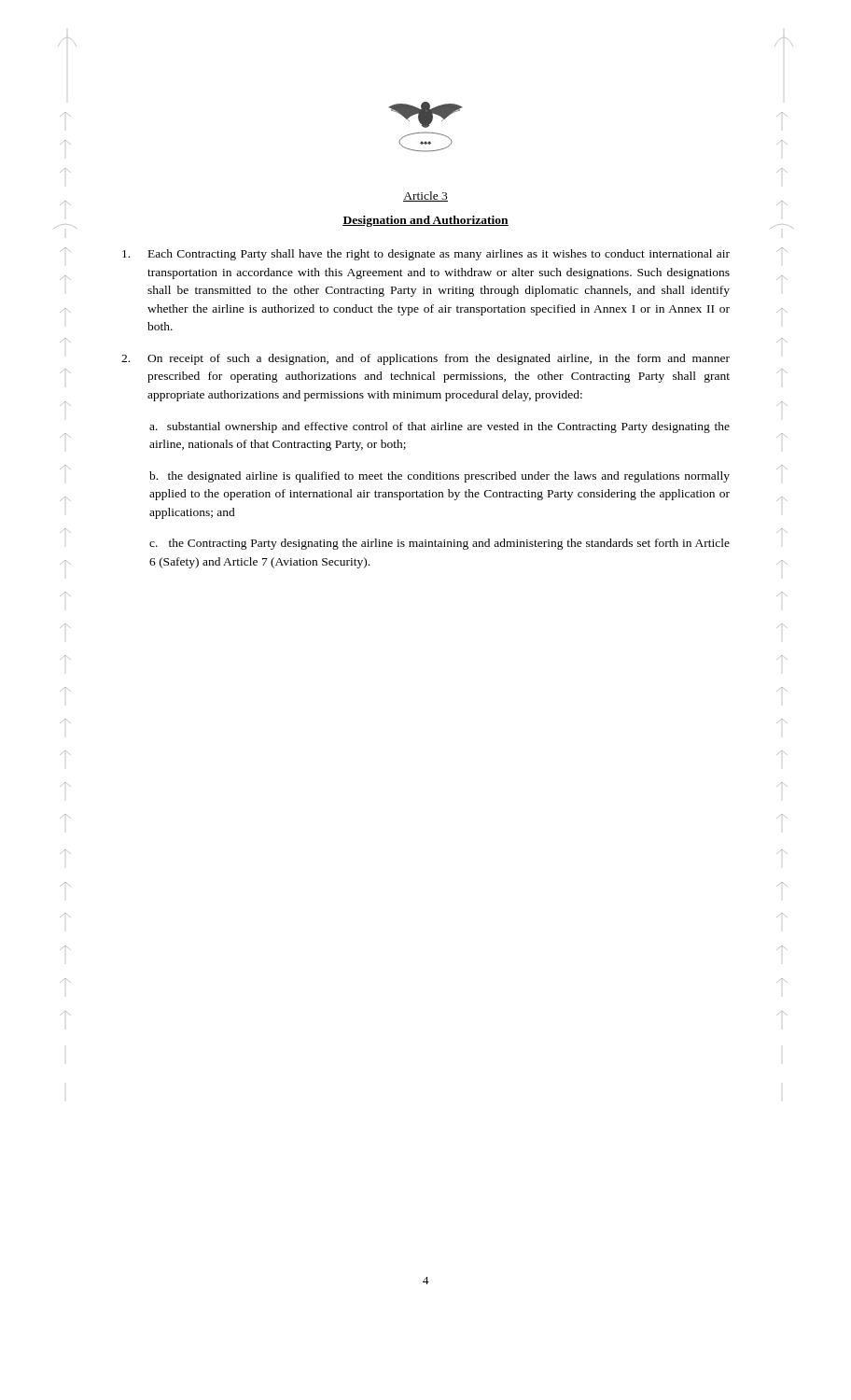Find the text block containing "a. substantial ownership"
Image resolution: width=851 pixels, height=1400 pixels.
point(439,435)
